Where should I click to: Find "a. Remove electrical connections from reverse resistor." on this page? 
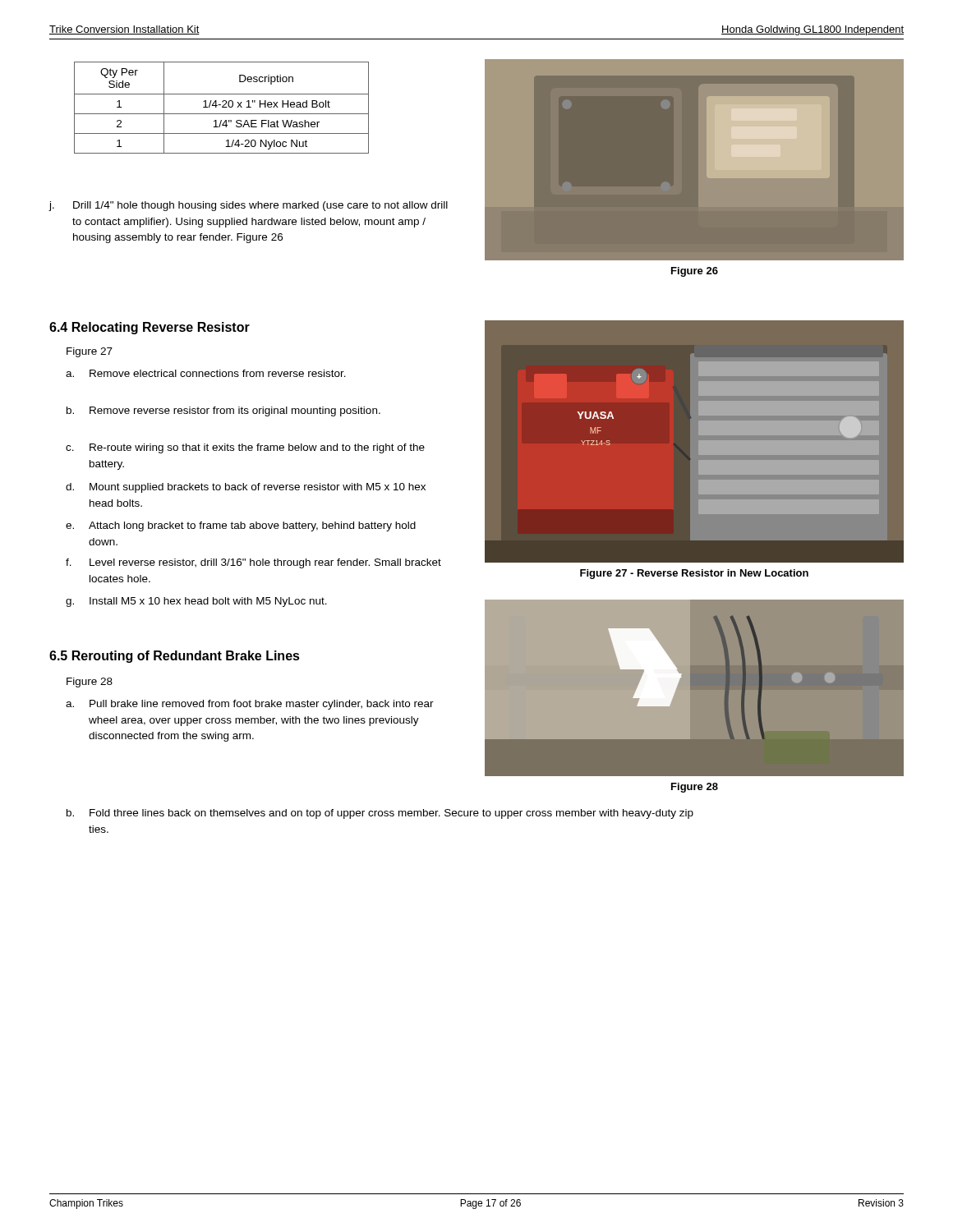[255, 374]
